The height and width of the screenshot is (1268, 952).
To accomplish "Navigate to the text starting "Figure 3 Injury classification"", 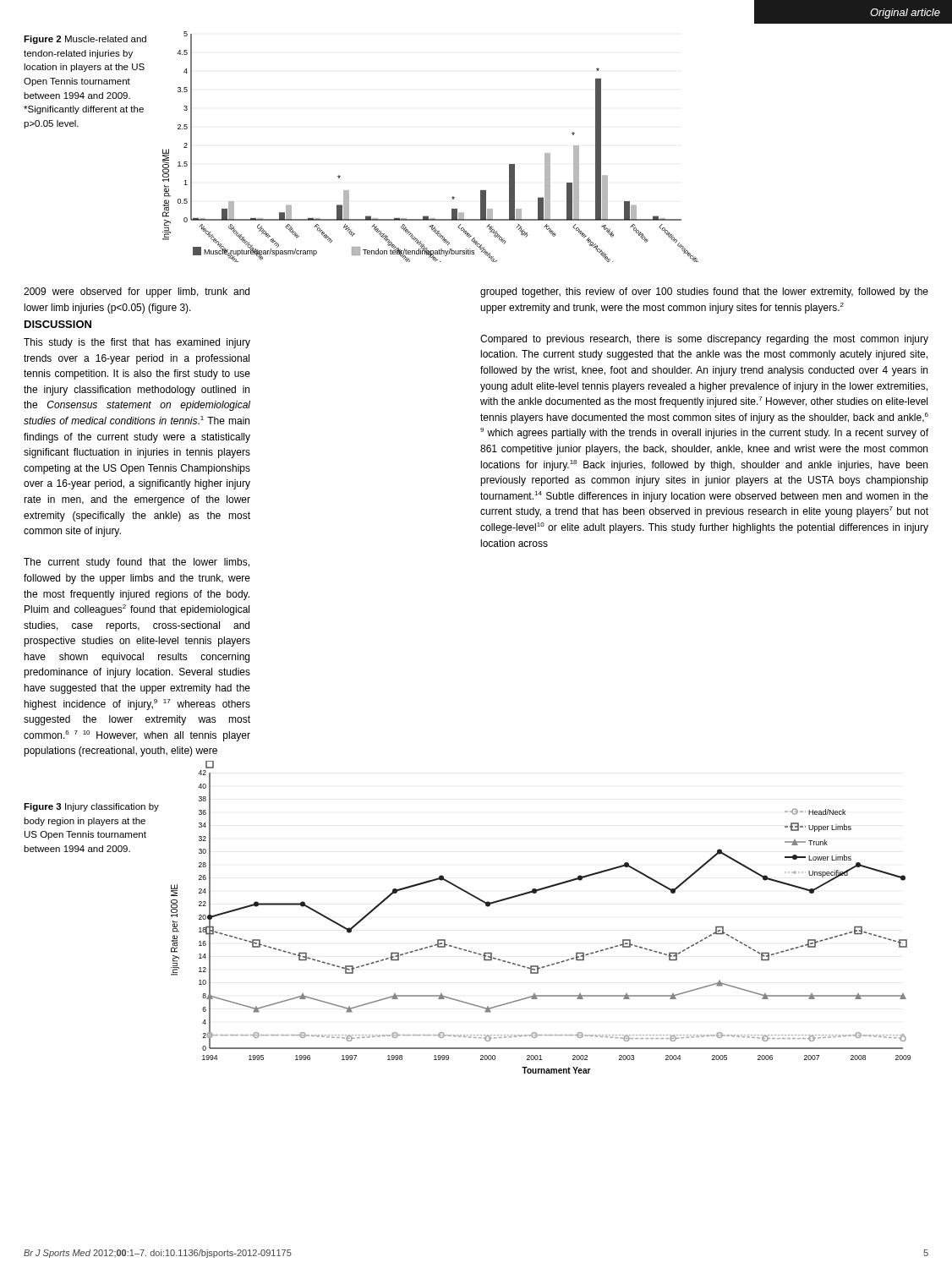I will 91,828.
